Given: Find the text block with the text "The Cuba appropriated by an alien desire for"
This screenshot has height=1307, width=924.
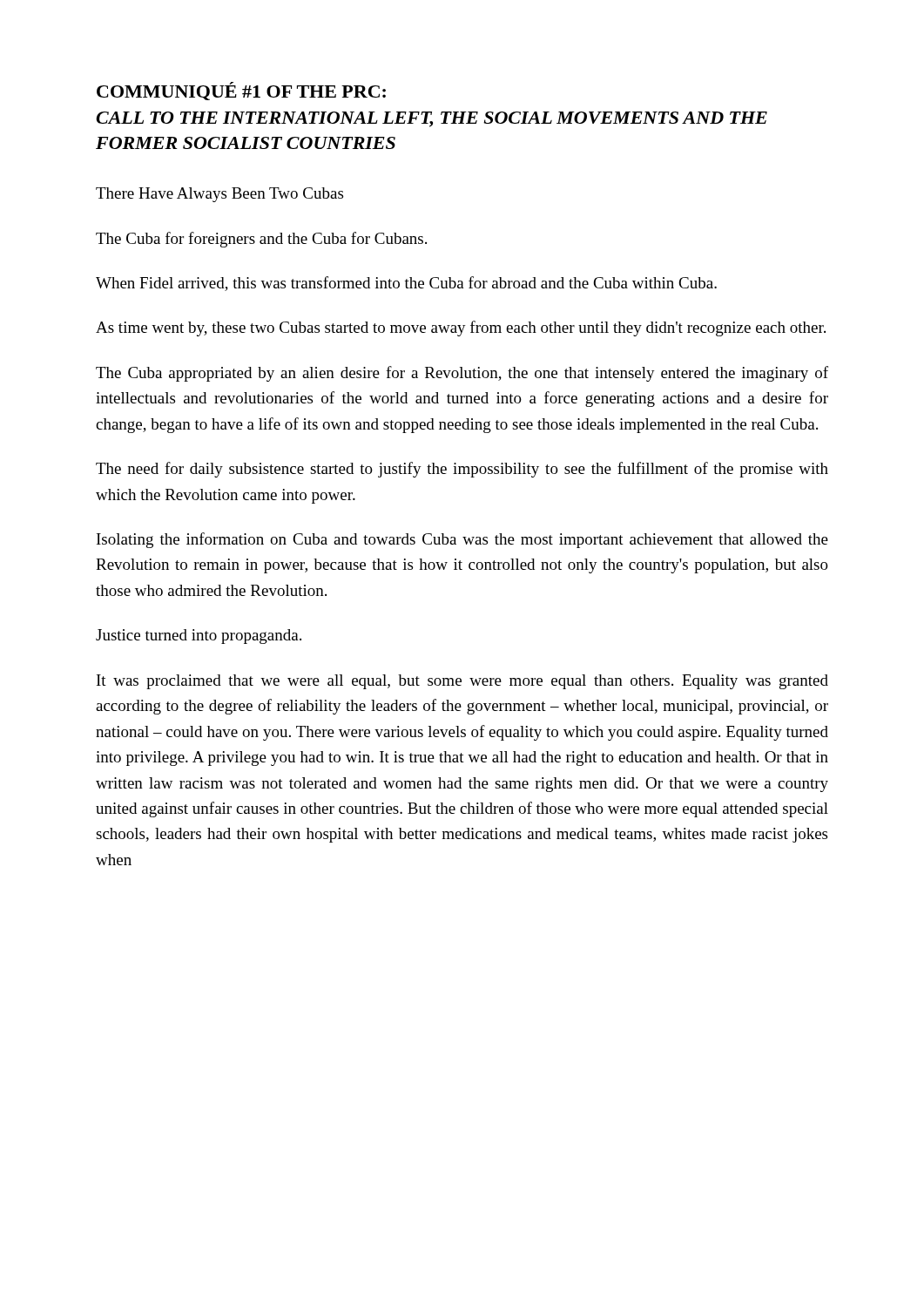Looking at the screenshot, I should click(x=462, y=398).
